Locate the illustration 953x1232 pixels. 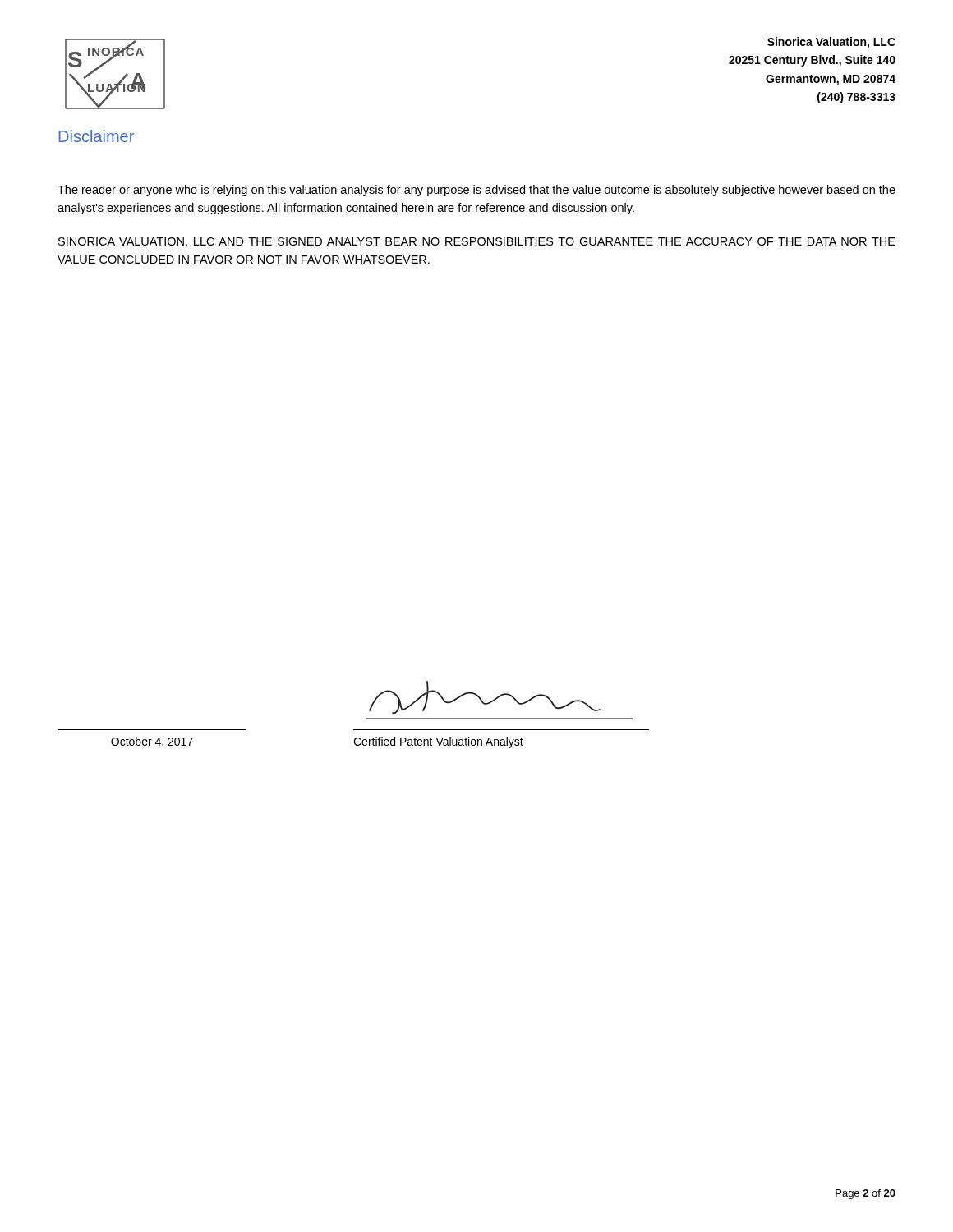tap(501, 702)
